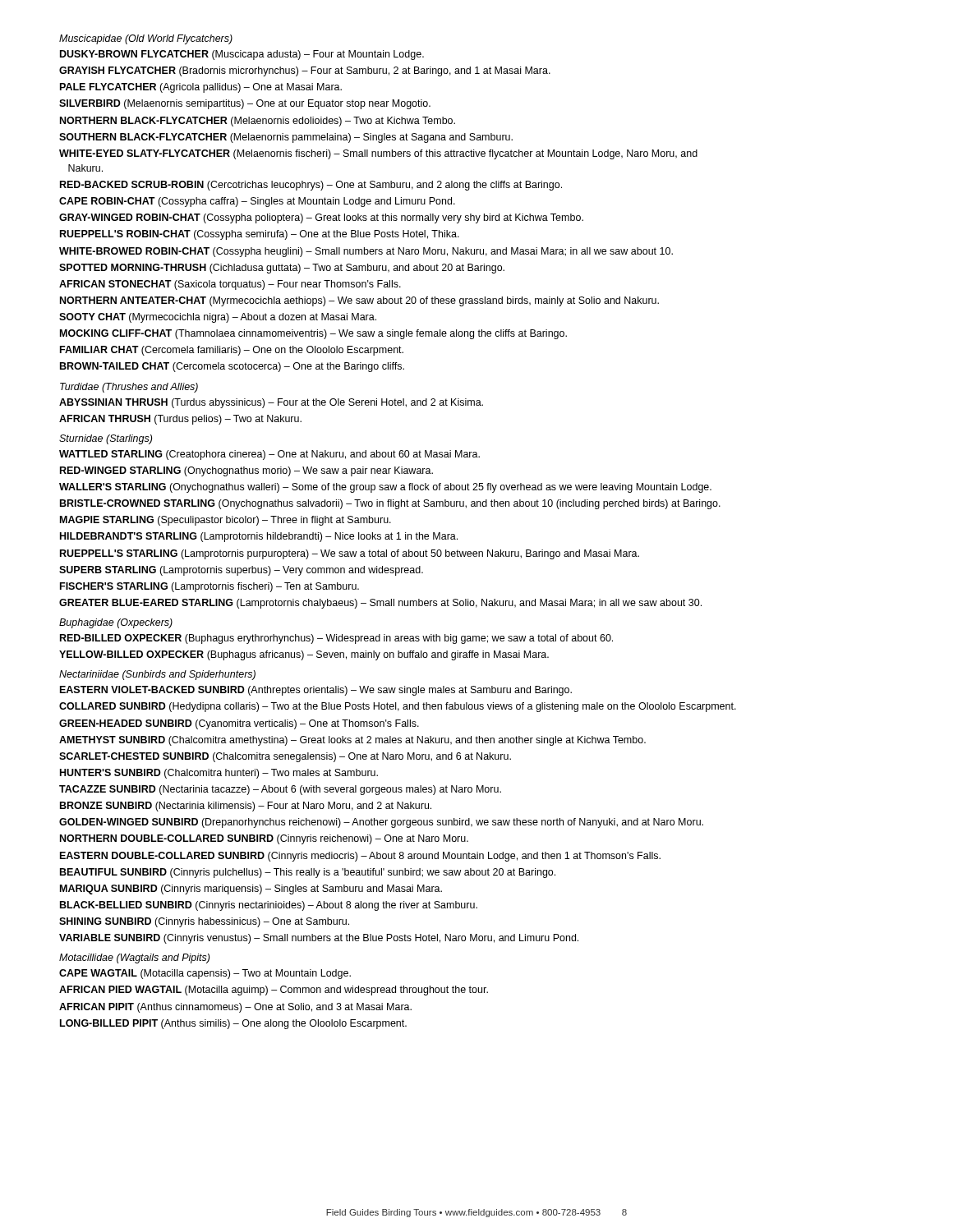Screen dimensions: 1232x953
Task: Click on the region starting "Buphagidae (Oxpeckers)"
Action: pyautogui.click(x=116, y=623)
